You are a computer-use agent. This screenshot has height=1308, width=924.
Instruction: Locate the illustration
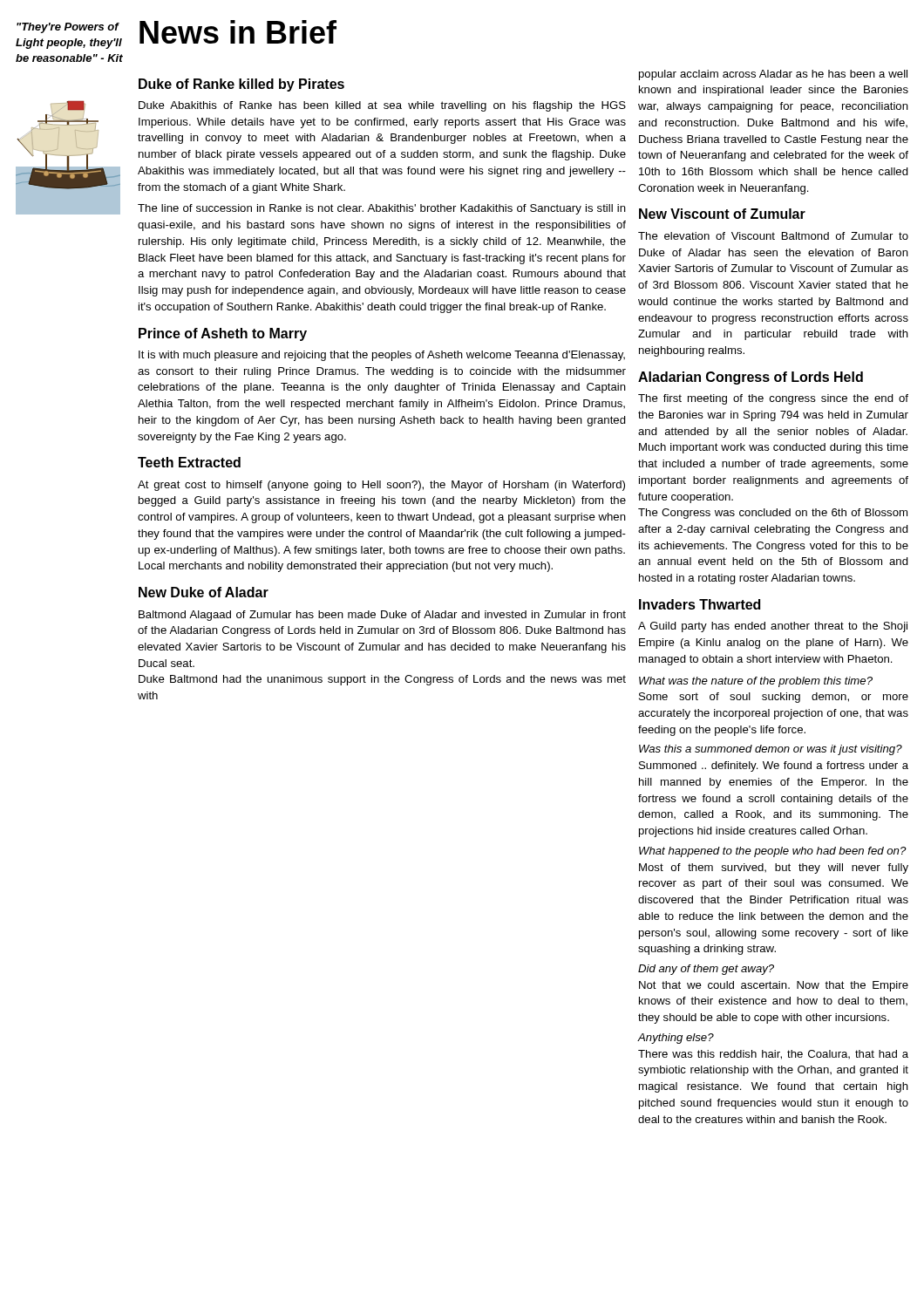[68, 151]
